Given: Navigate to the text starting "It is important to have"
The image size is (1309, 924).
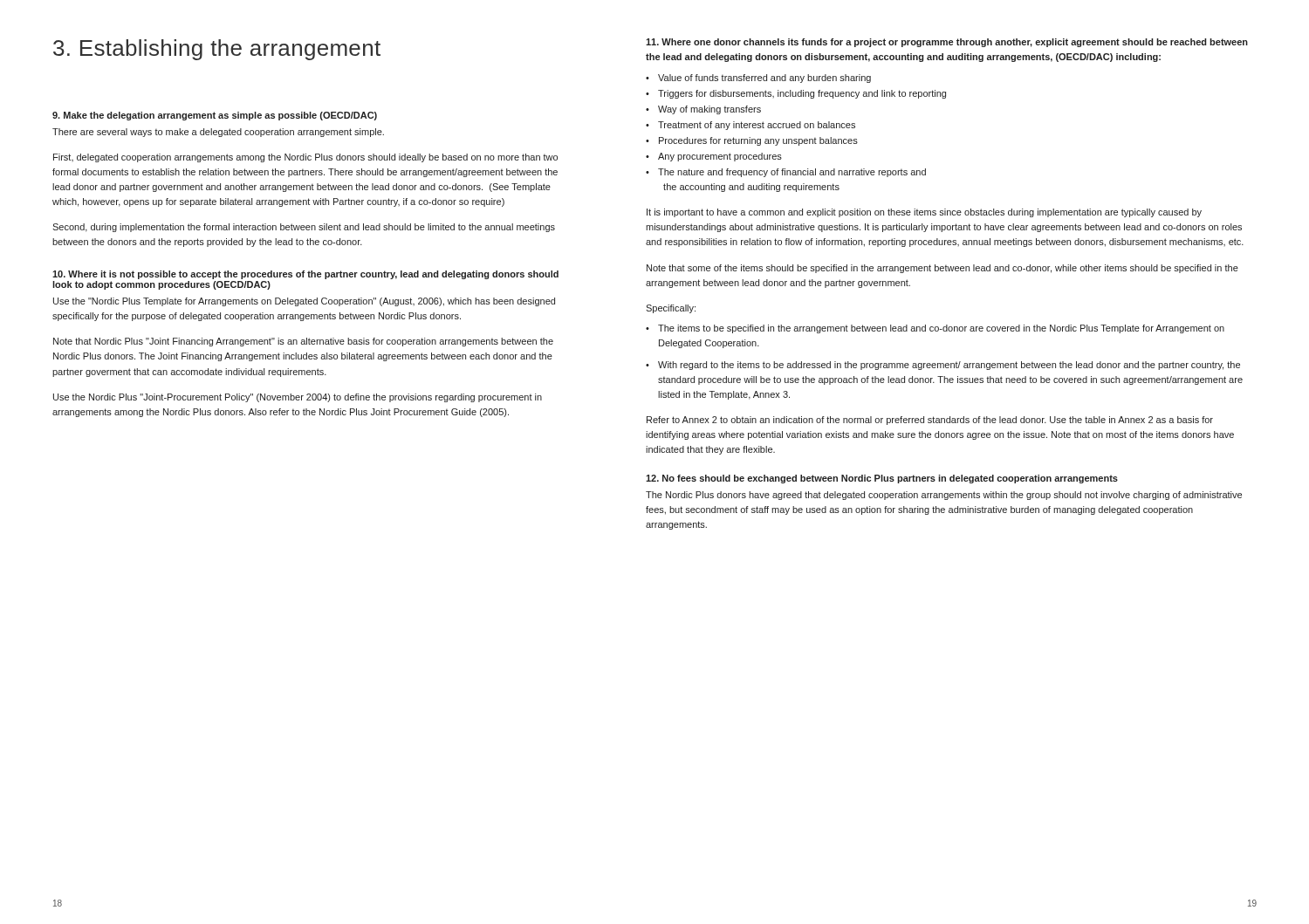Looking at the screenshot, I should 945,227.
